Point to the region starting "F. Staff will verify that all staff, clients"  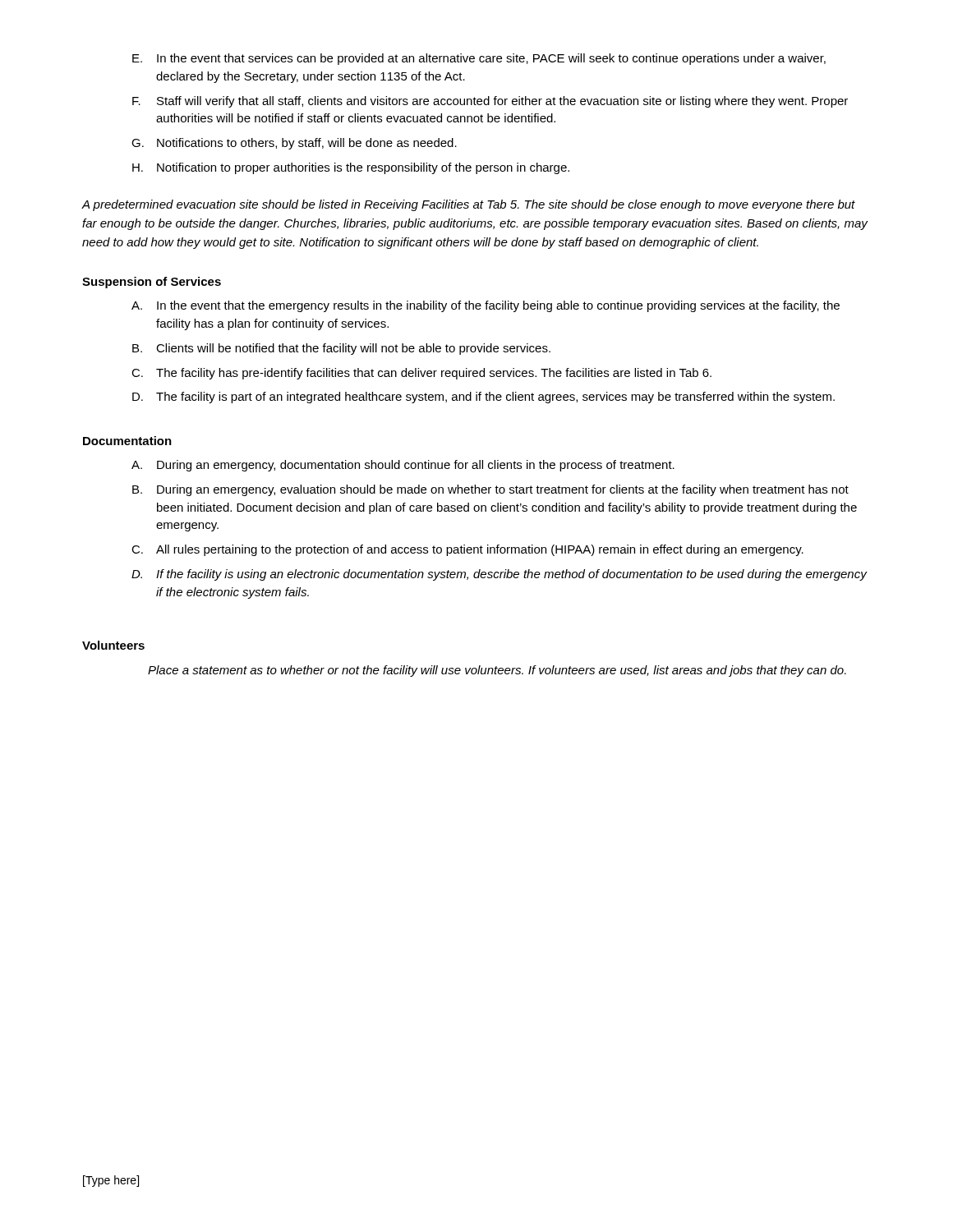[x=501, y=109]
